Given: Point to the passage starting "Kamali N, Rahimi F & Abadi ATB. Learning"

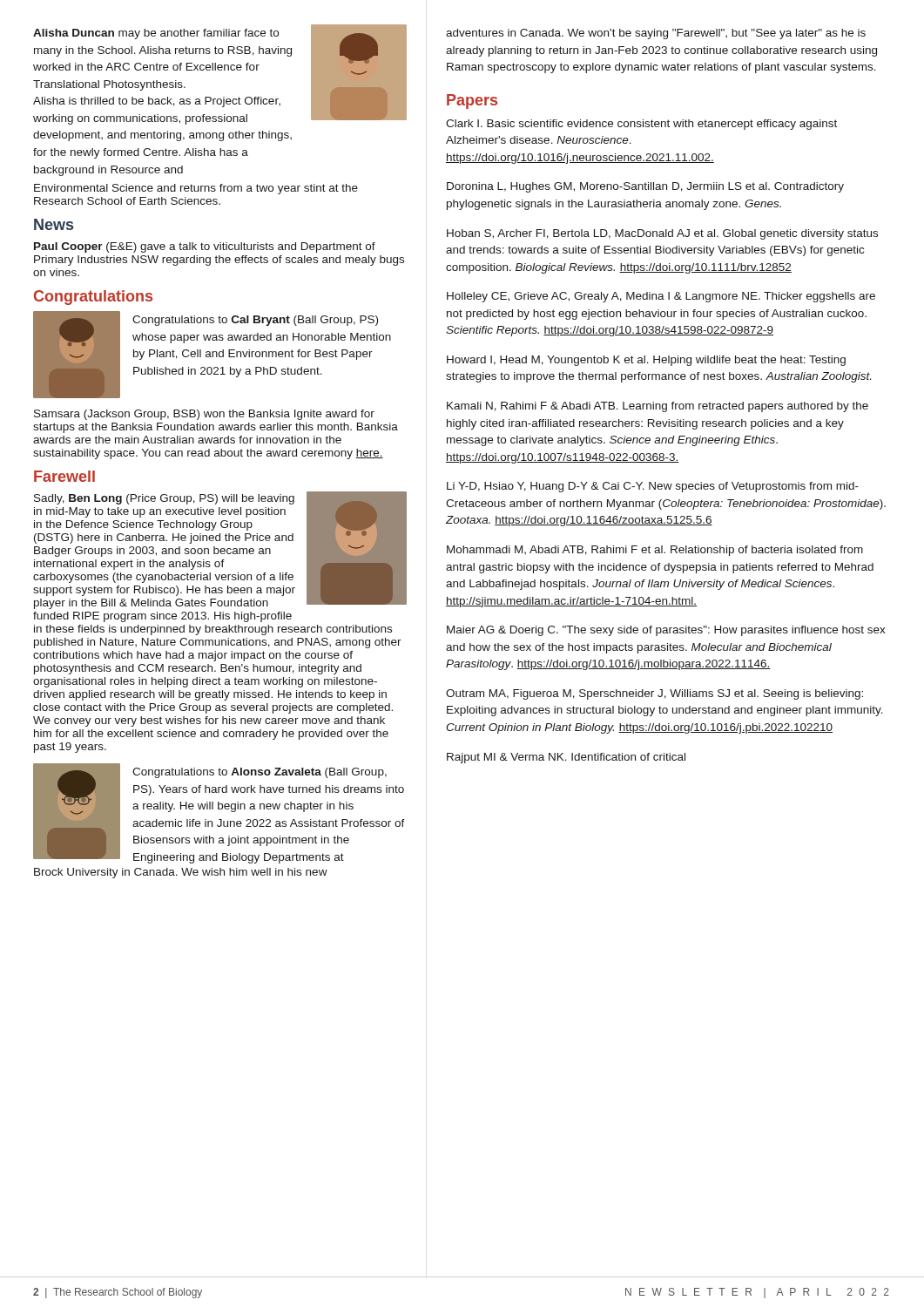Looking at the screenshot, I should tap(657, 431).
